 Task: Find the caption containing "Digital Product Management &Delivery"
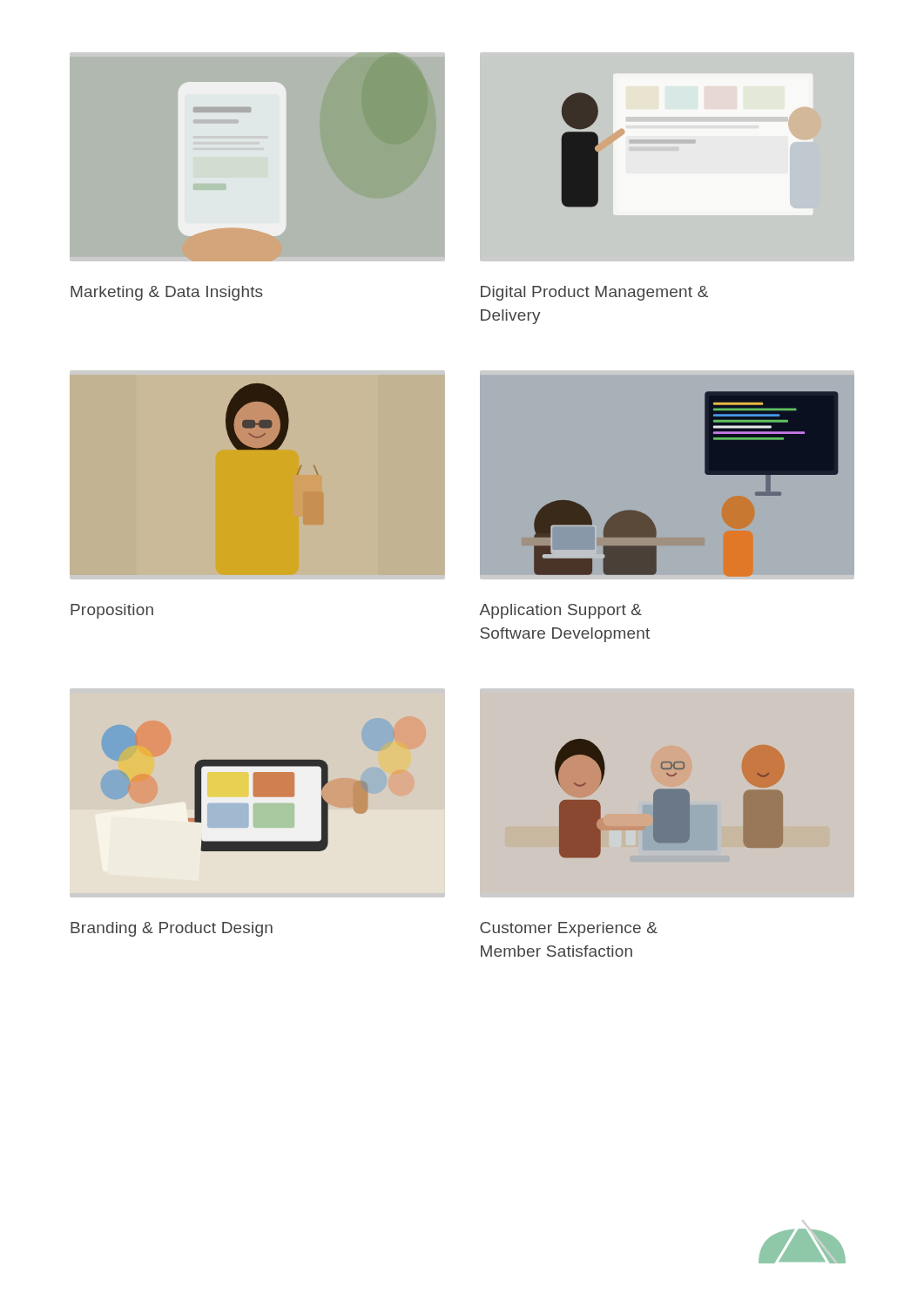pos(594,303)
